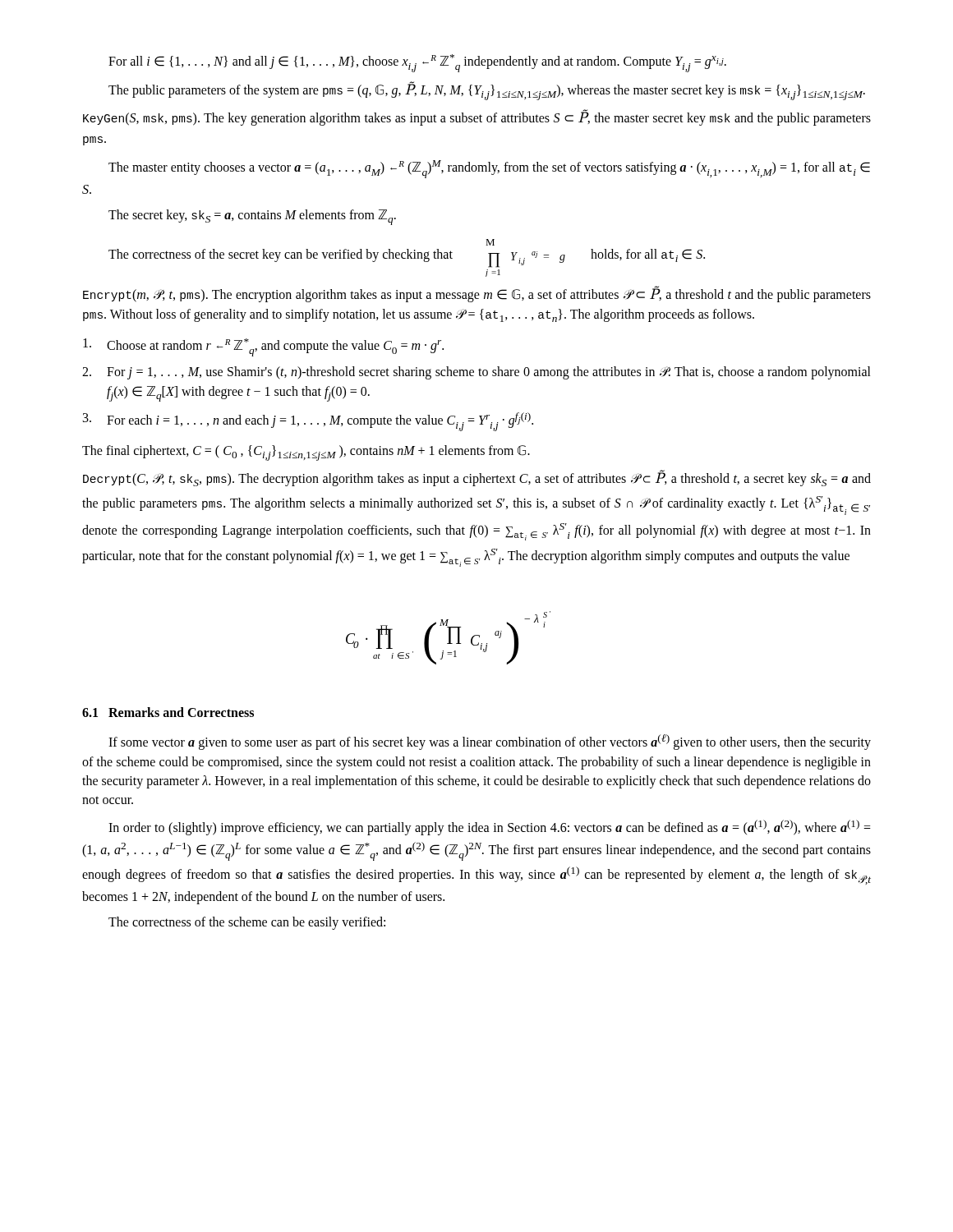The image size is (953, 1232).
Task: Find the text block that says "Encrypt(m, 𝒫, t, pms). The"
Action: [x=476, y=306]
